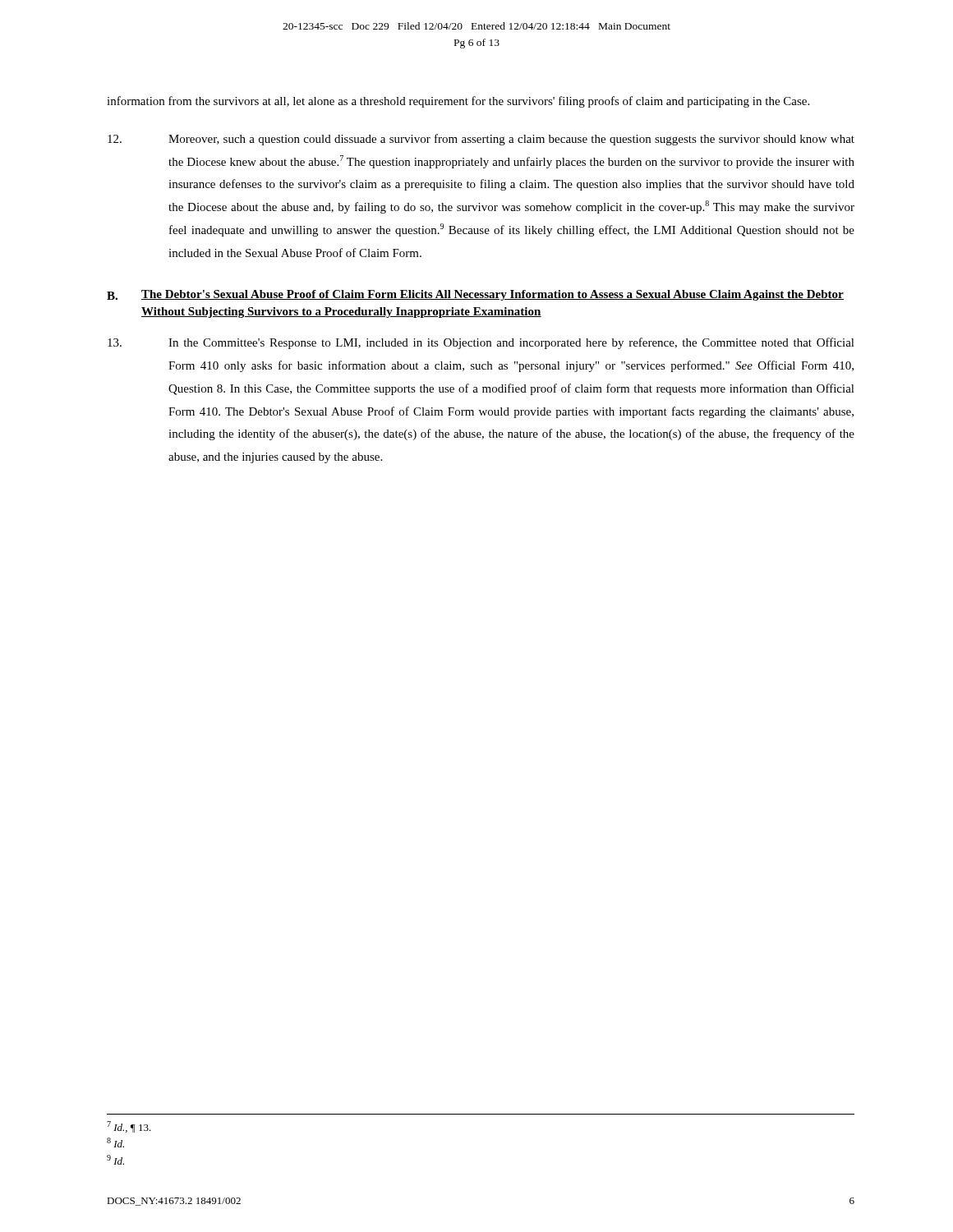This screenshot has height=1232, width=953.
Task: Find the footnote that reads "9 Id."
Action: click(116, 1160)
